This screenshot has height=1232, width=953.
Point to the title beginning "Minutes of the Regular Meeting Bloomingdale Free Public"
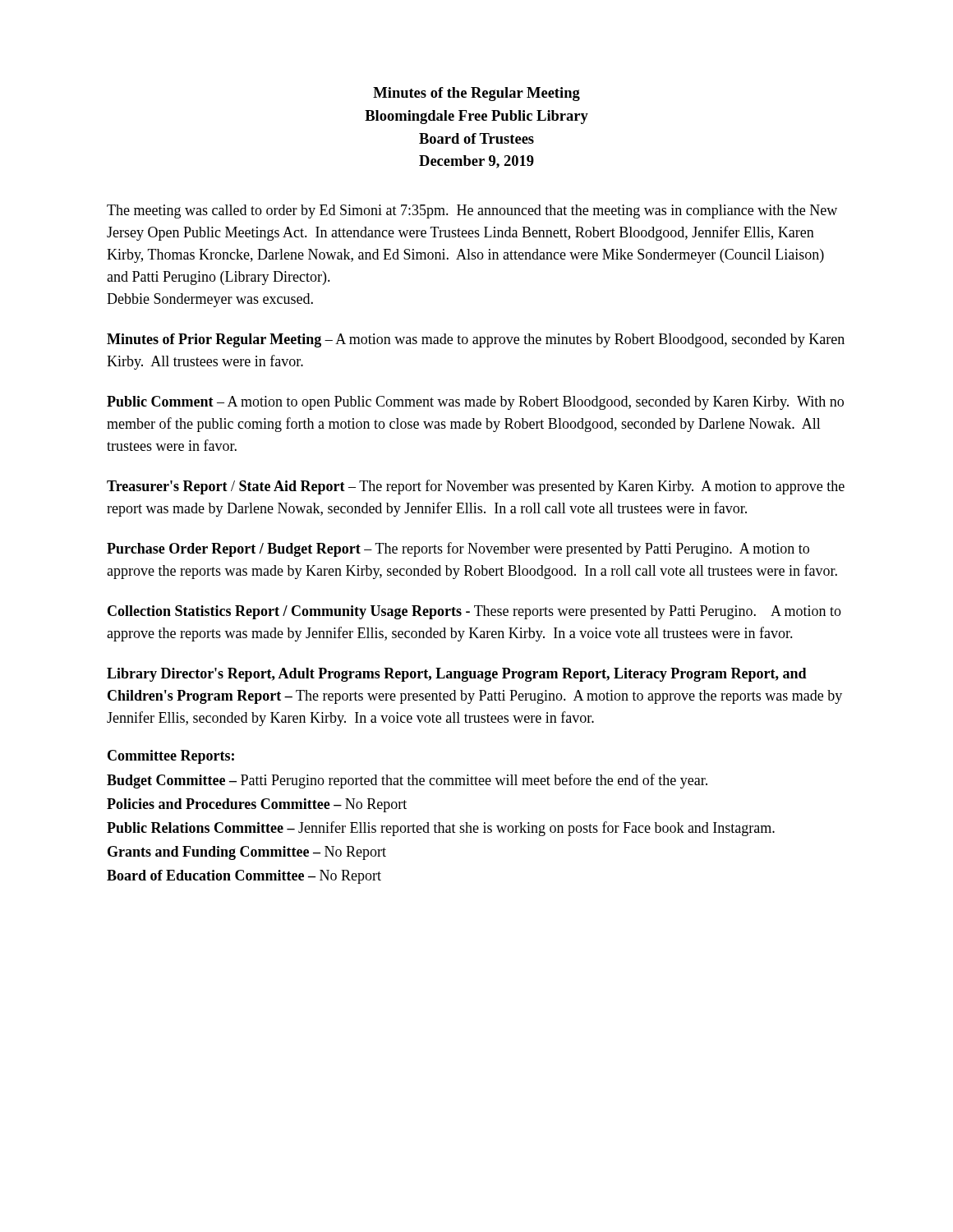pyautogui.click(x=476, y=127)
